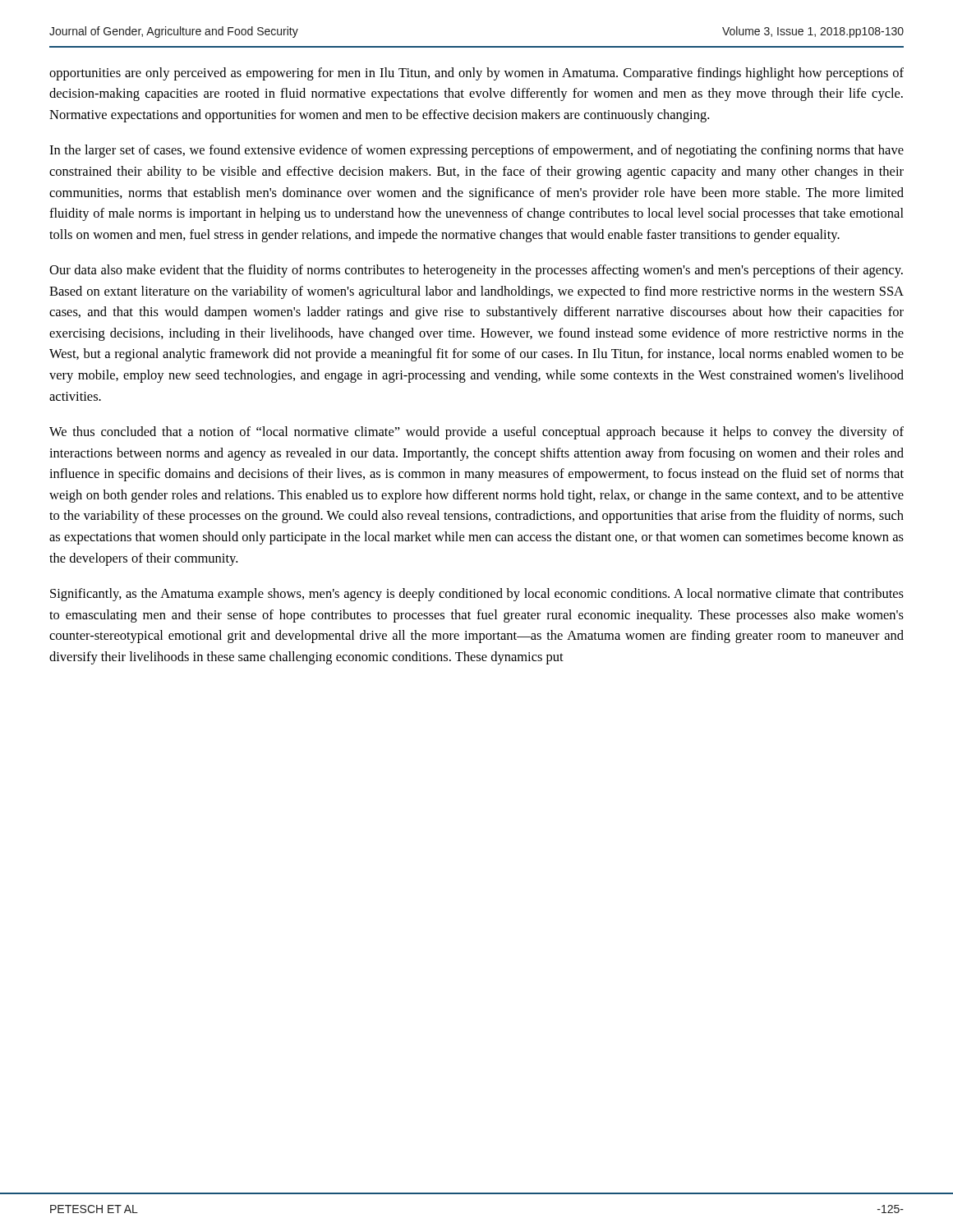Locate the text block that reads "Our data also make evident"

(x=476, y=333)
